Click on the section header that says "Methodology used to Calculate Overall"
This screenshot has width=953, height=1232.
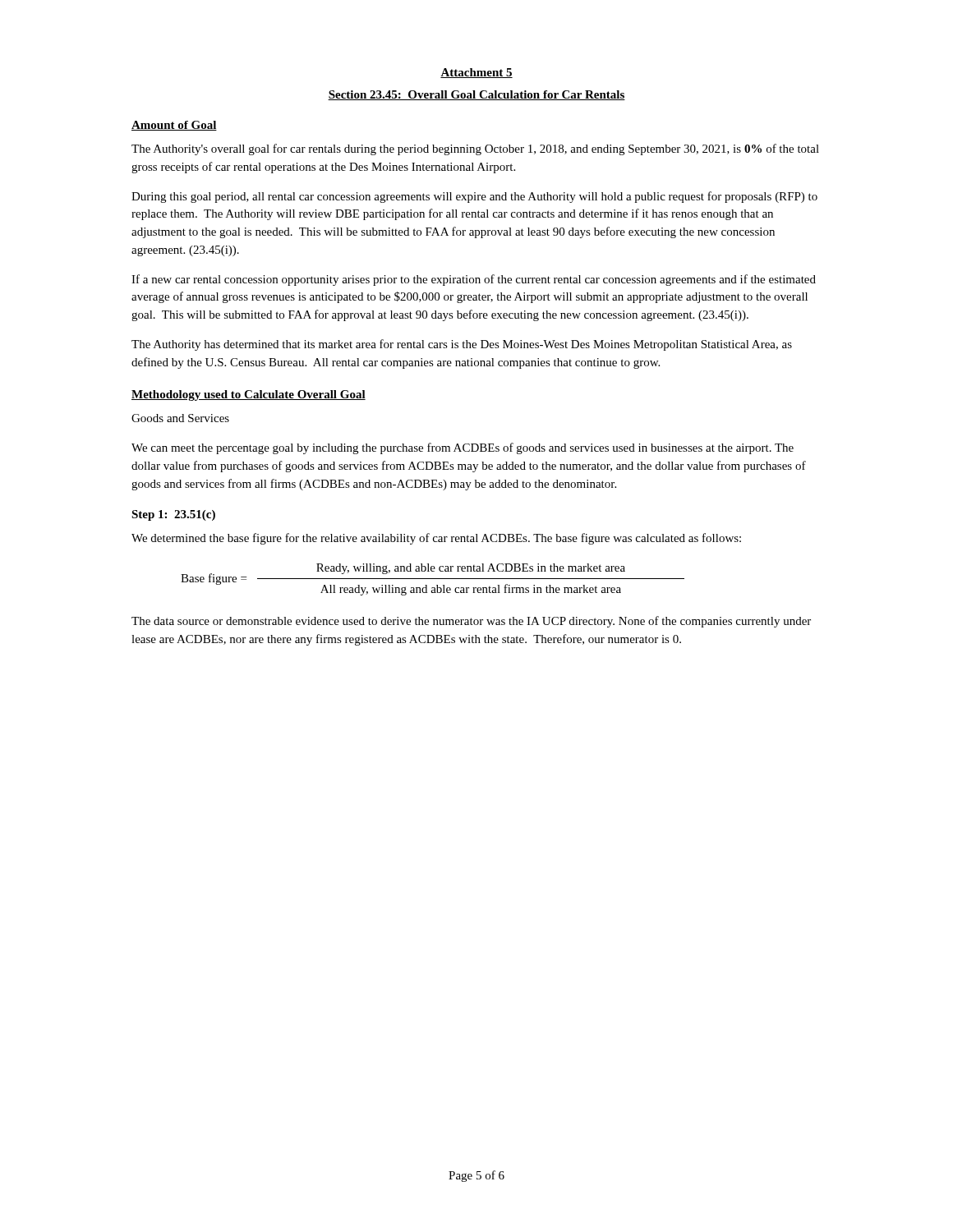click(248, 394)
